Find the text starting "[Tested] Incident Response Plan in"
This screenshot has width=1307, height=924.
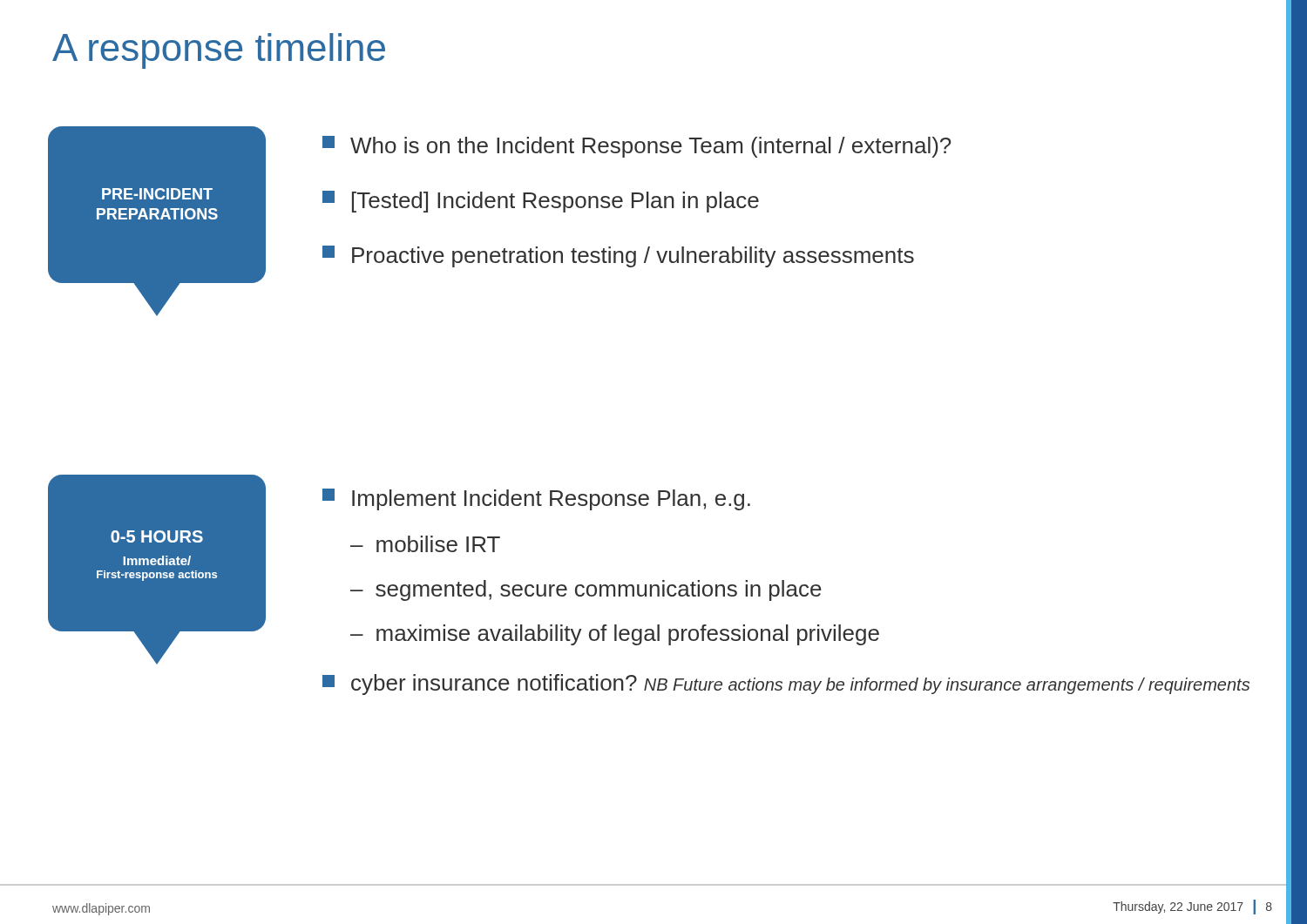(x=541, y=201)
